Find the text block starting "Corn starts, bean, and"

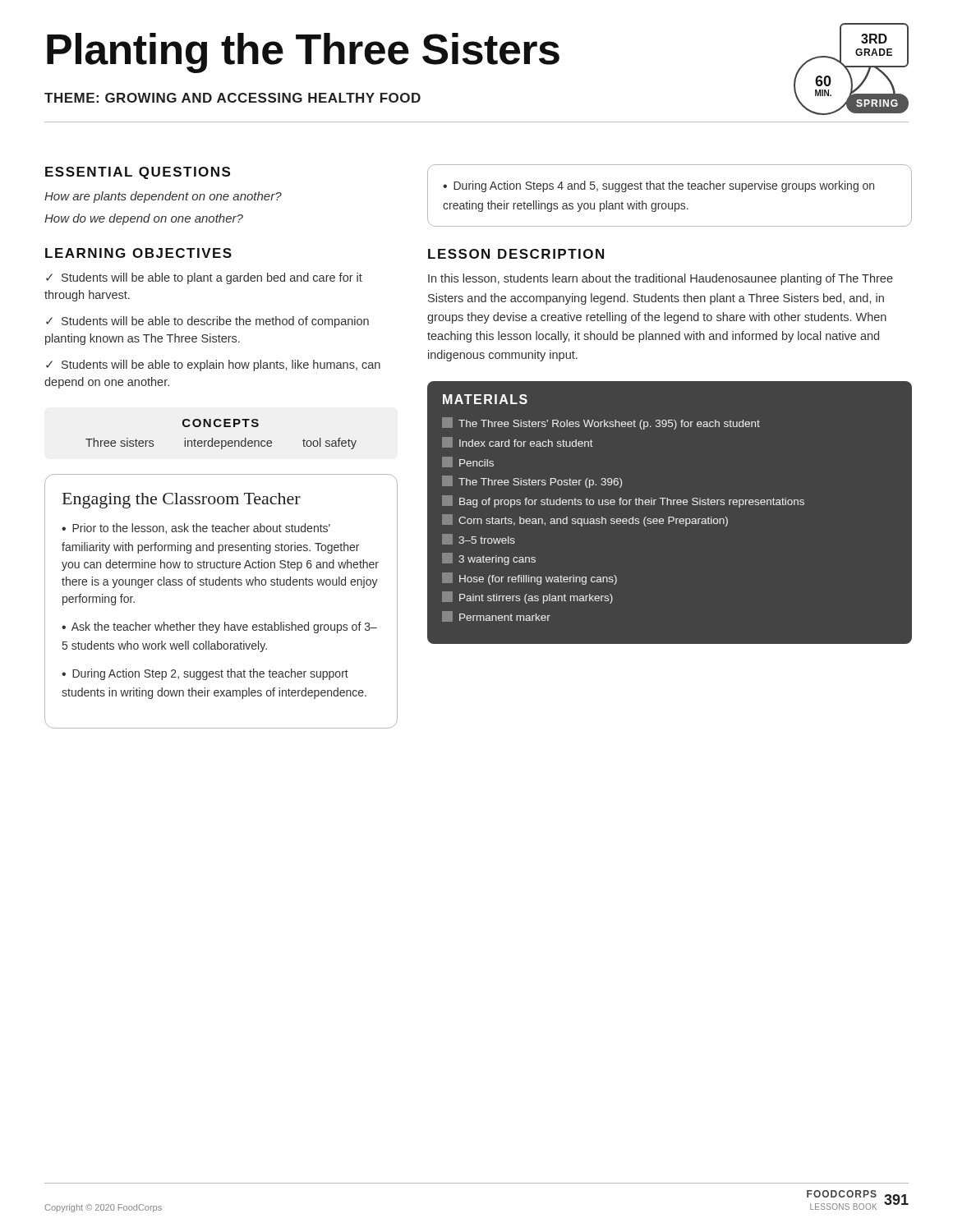coord(585,521)
